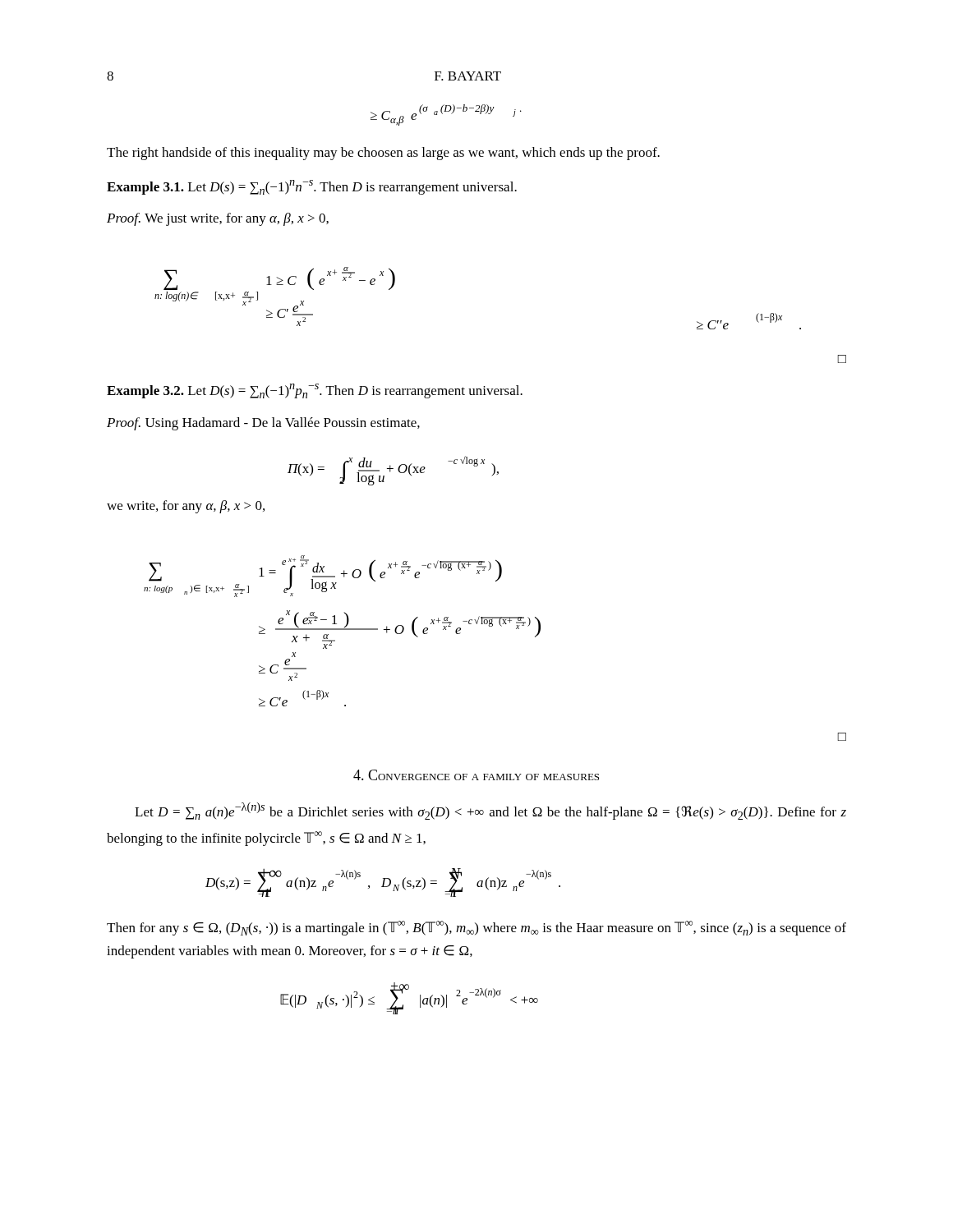Locate the formula that opens with "∑ n: log(p n )∈"

coord(476,622)
